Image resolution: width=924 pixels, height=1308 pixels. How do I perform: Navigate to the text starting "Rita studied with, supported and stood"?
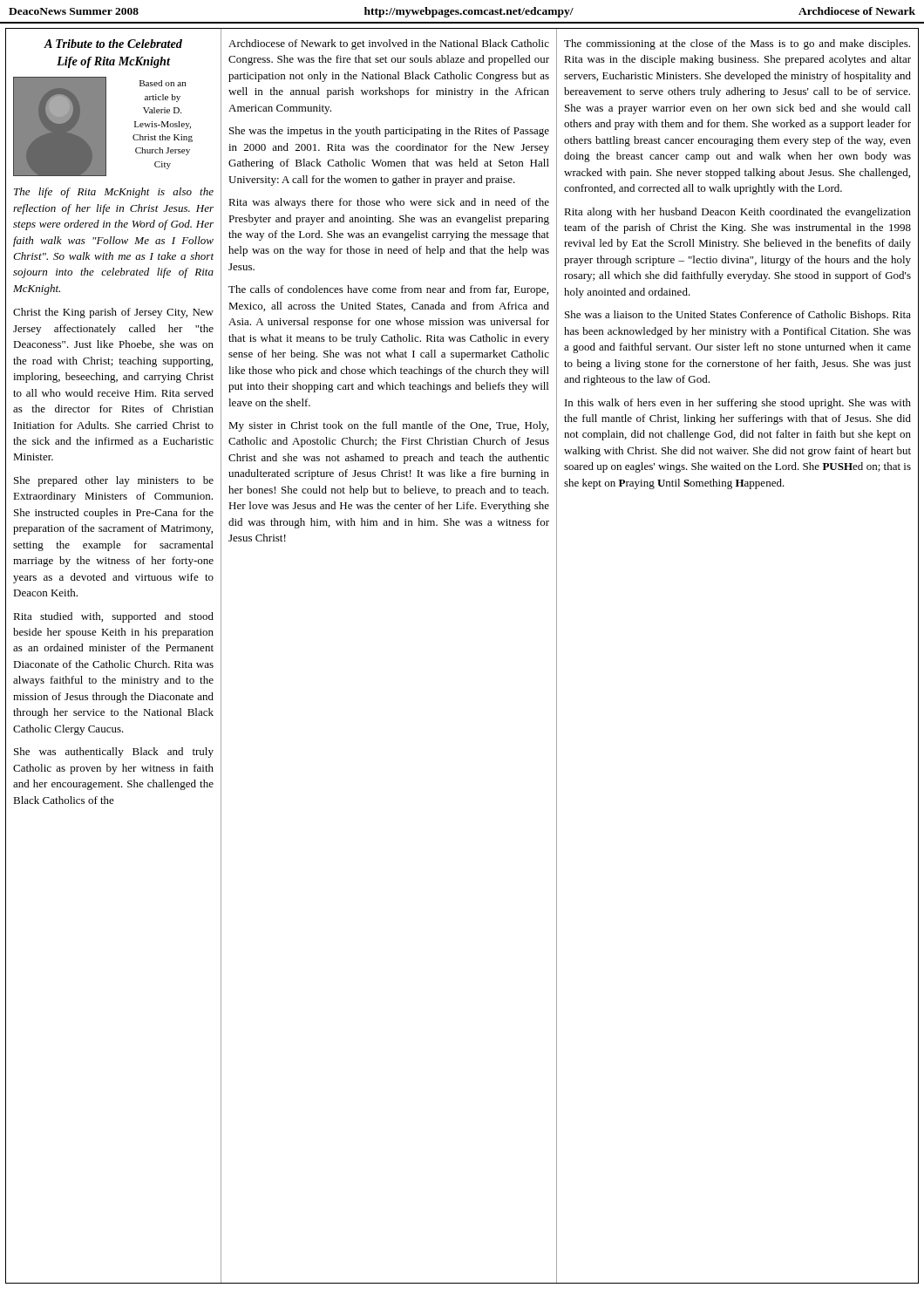113,672
